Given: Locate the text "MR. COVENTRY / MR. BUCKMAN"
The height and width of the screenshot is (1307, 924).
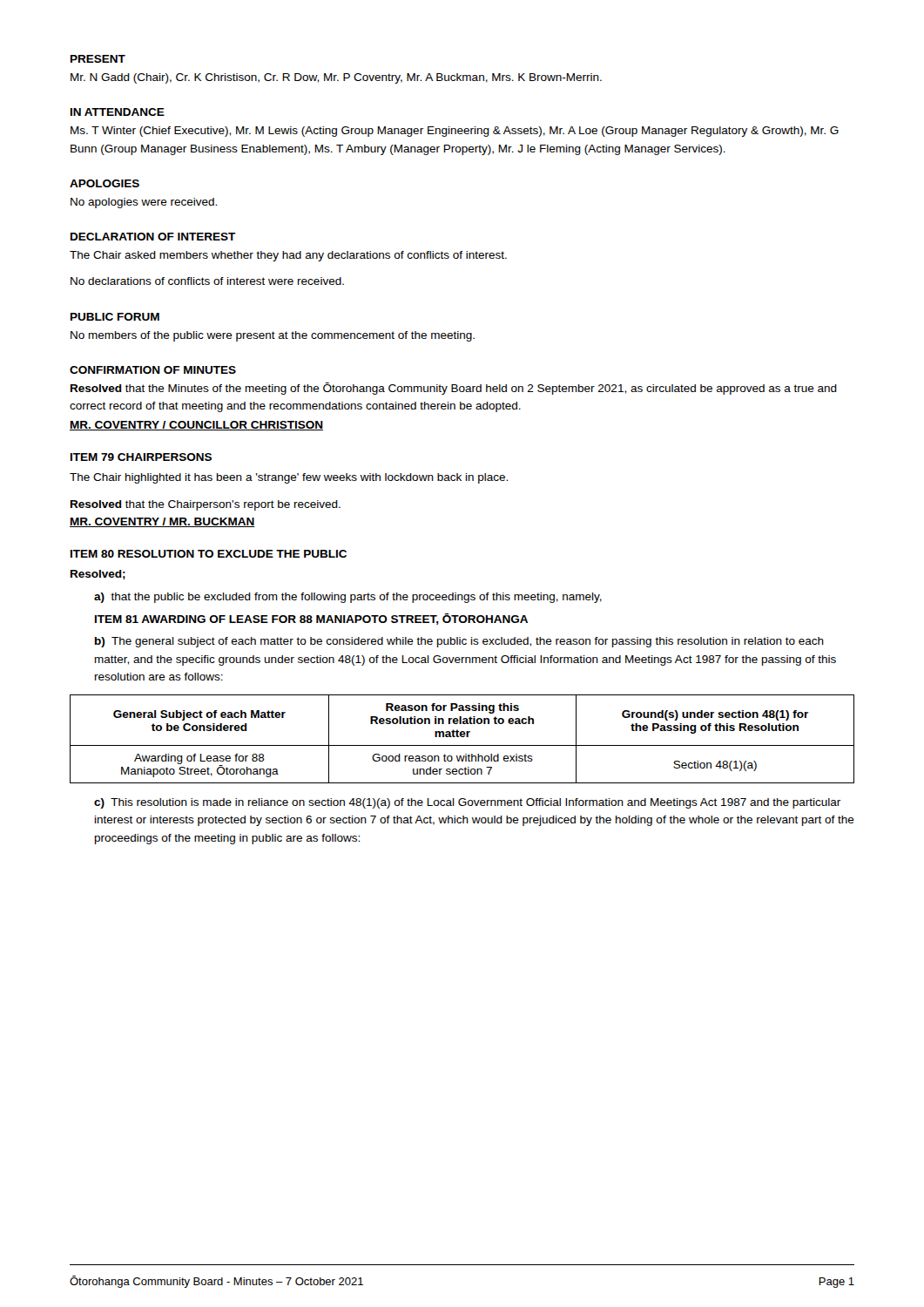Looking at the screenshot, I should point(162,521).
